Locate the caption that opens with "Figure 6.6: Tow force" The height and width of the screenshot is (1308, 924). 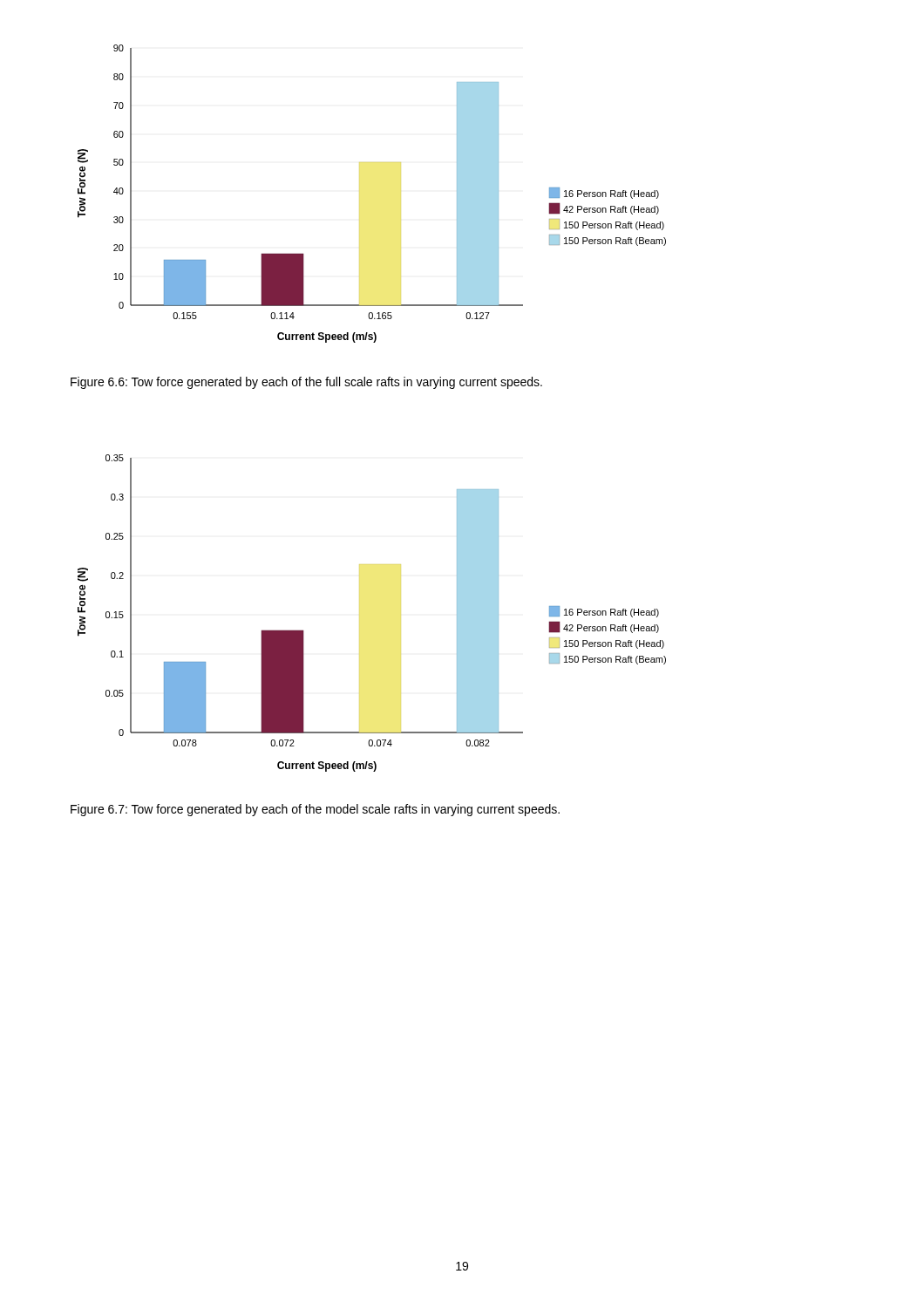click(306, 382)
